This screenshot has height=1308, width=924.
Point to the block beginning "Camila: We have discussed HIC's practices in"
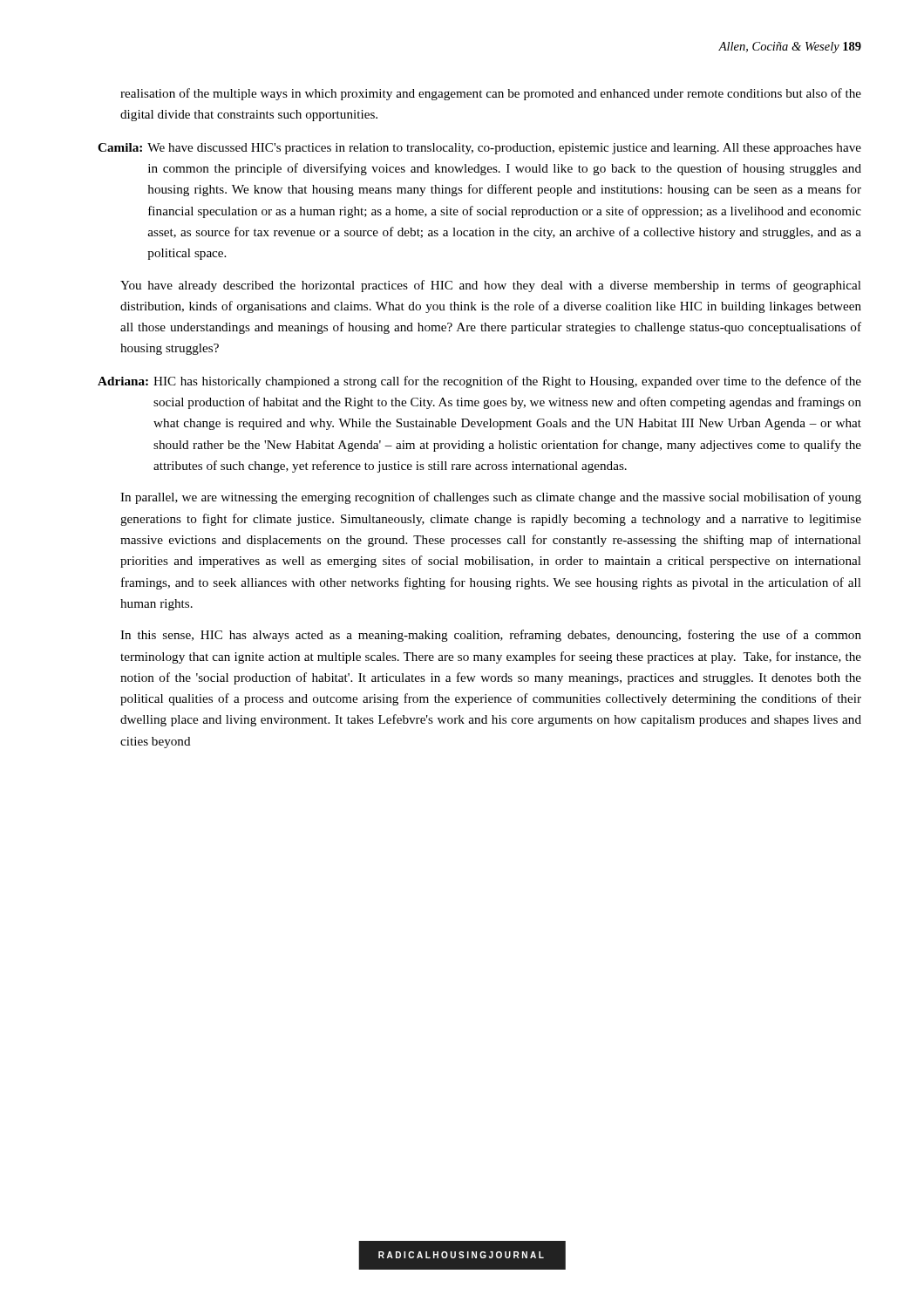479,200
